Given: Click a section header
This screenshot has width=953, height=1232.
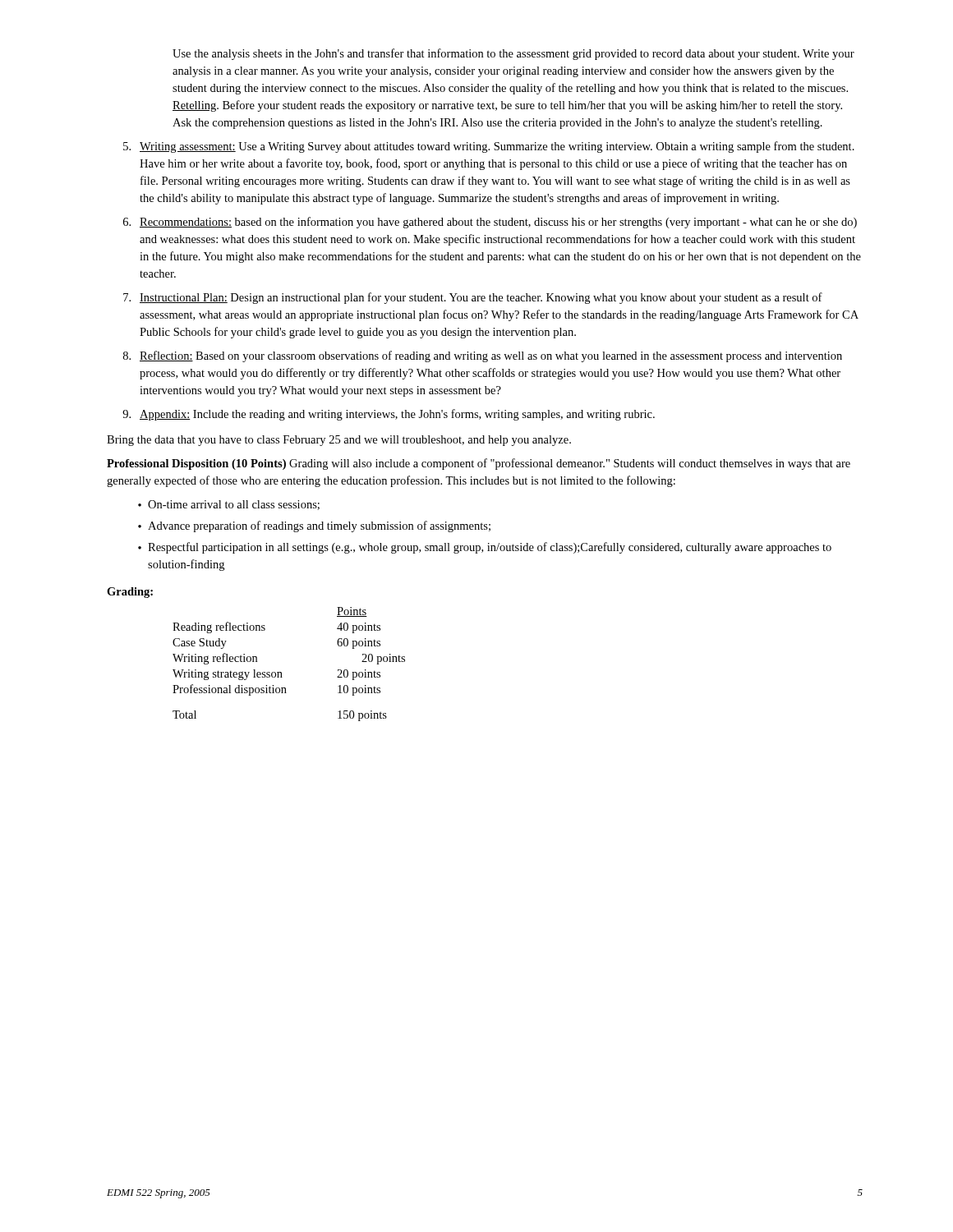Looking at the screenshot, I should tap(485, 592).
